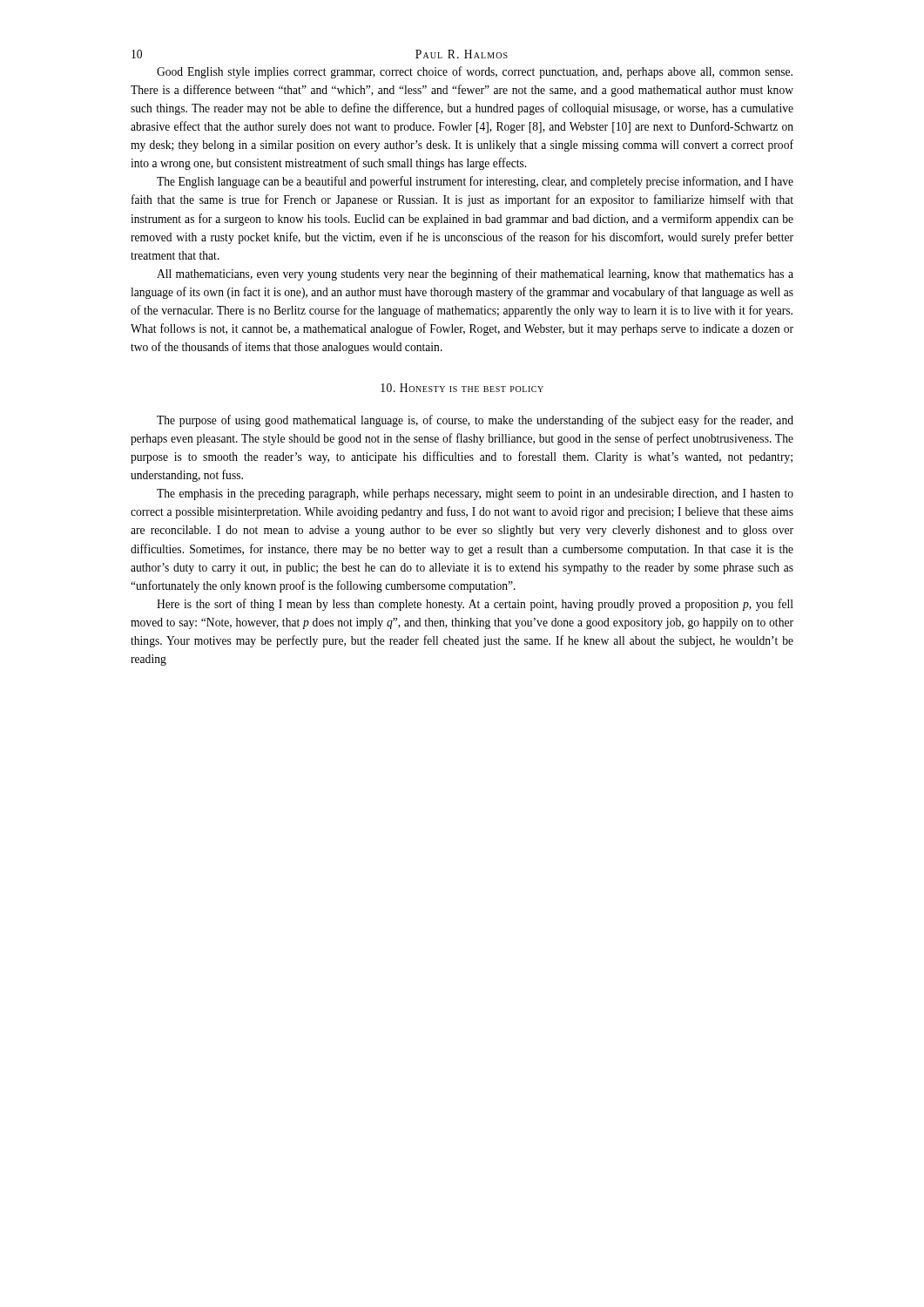
Task: Locate the region starting "10. Honesty is the"
Action: point(462,388)
